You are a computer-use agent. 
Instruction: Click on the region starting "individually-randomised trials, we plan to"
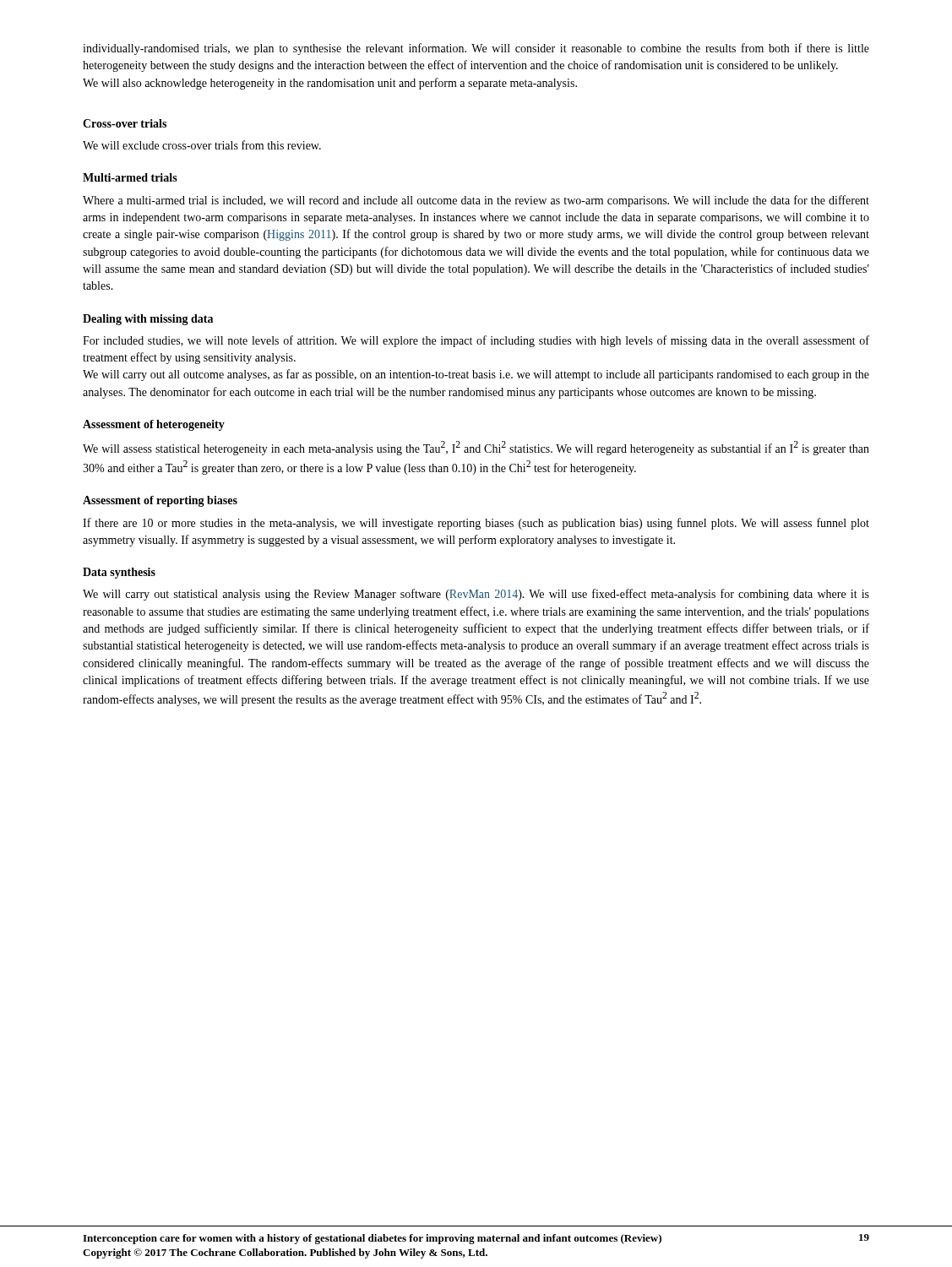click(x=476, y=66)
